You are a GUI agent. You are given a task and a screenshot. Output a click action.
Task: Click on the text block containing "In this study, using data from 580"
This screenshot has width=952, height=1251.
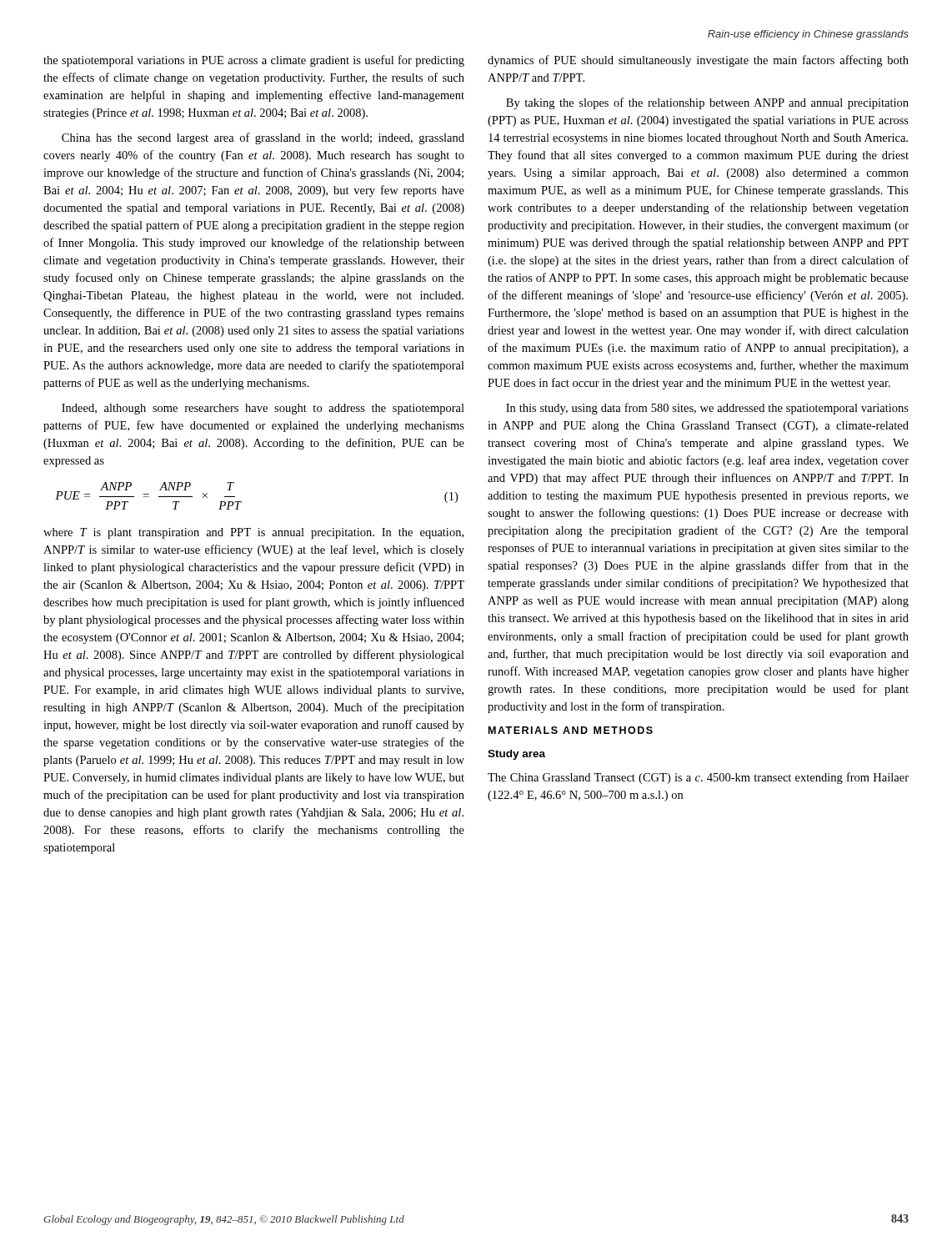(x=698, y=557)
